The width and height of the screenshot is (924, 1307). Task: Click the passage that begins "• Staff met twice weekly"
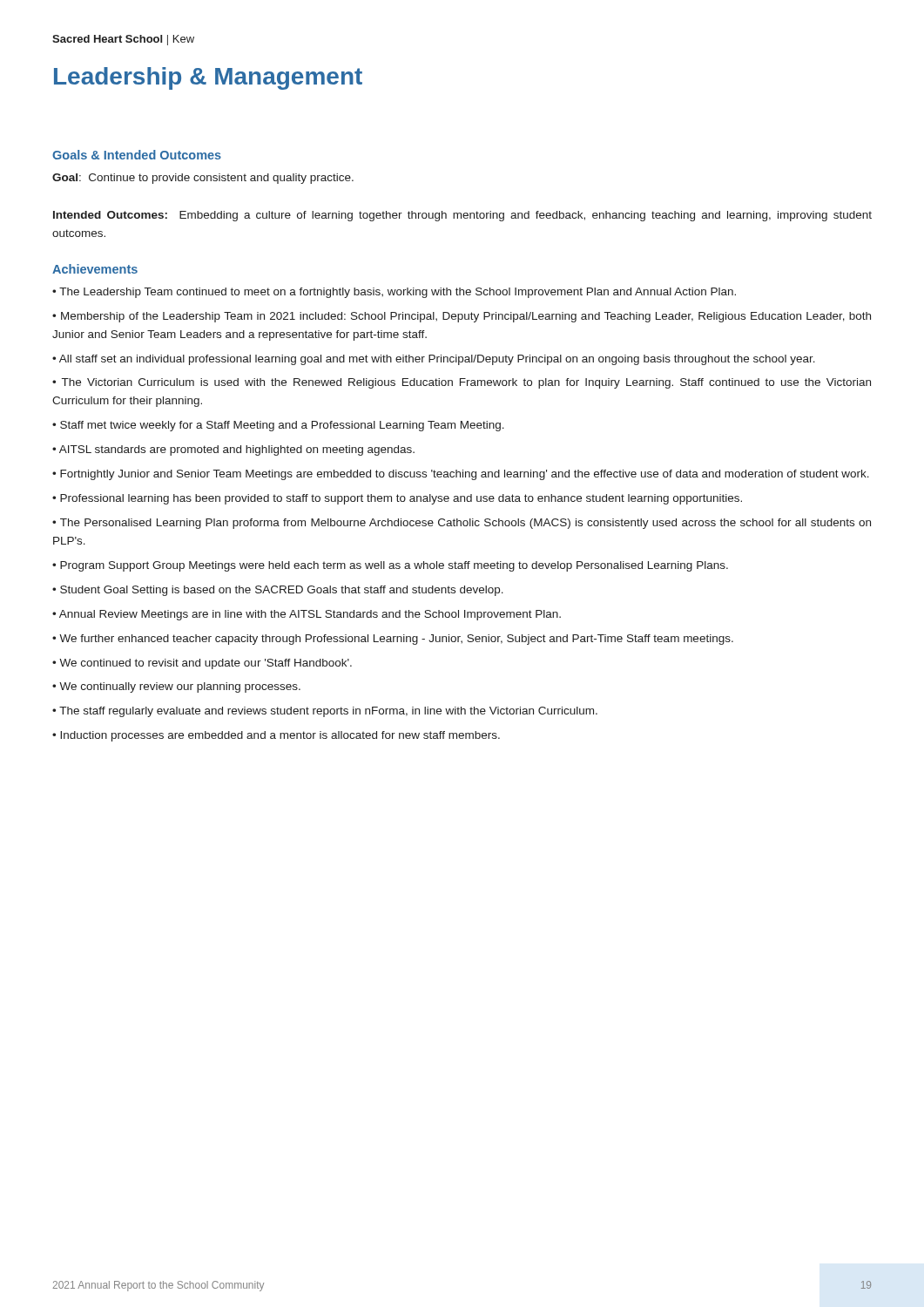[278, 425]
